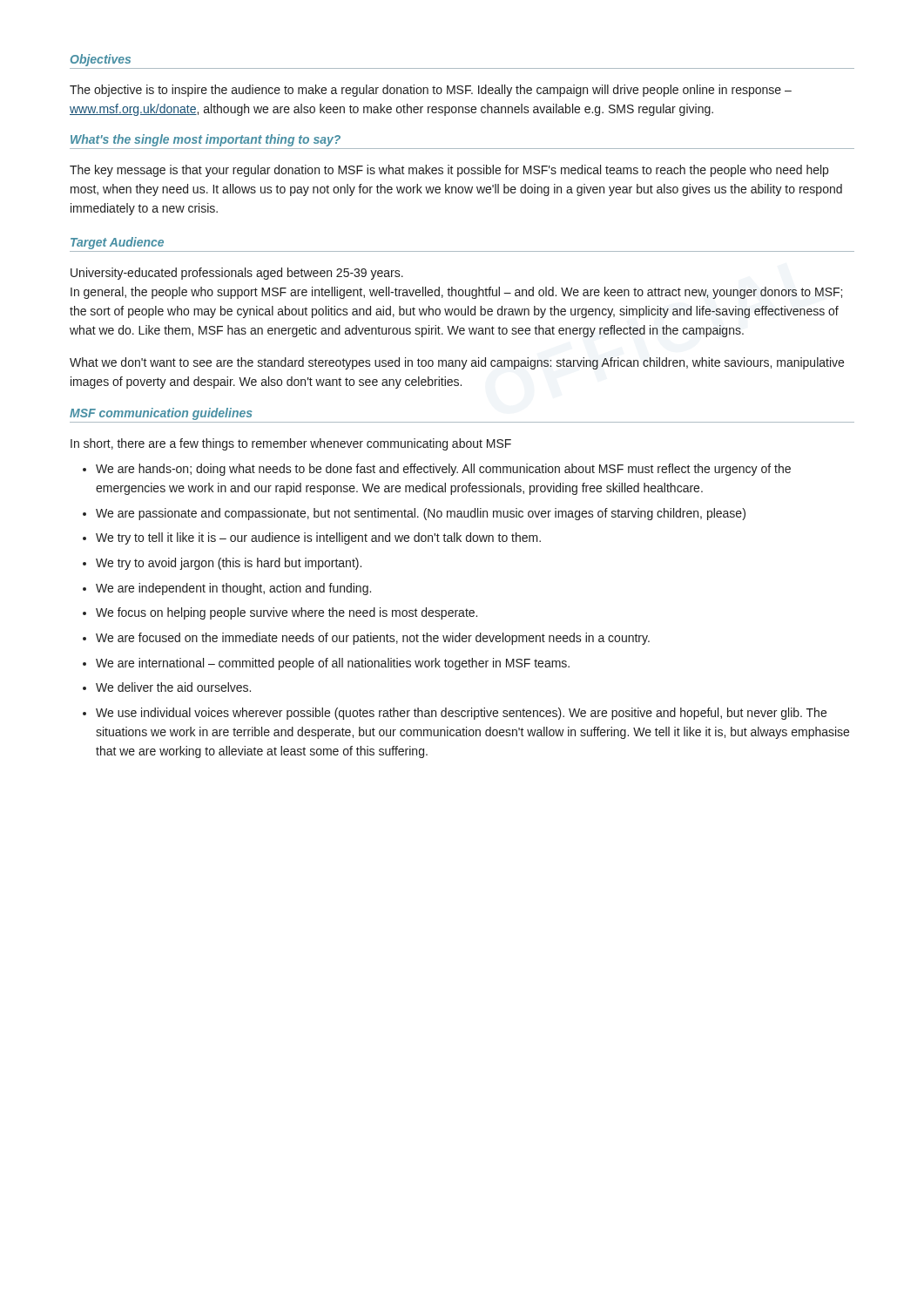Find the text block that says "The key message"
924x1307 pixels.
[x=456, y=189]
